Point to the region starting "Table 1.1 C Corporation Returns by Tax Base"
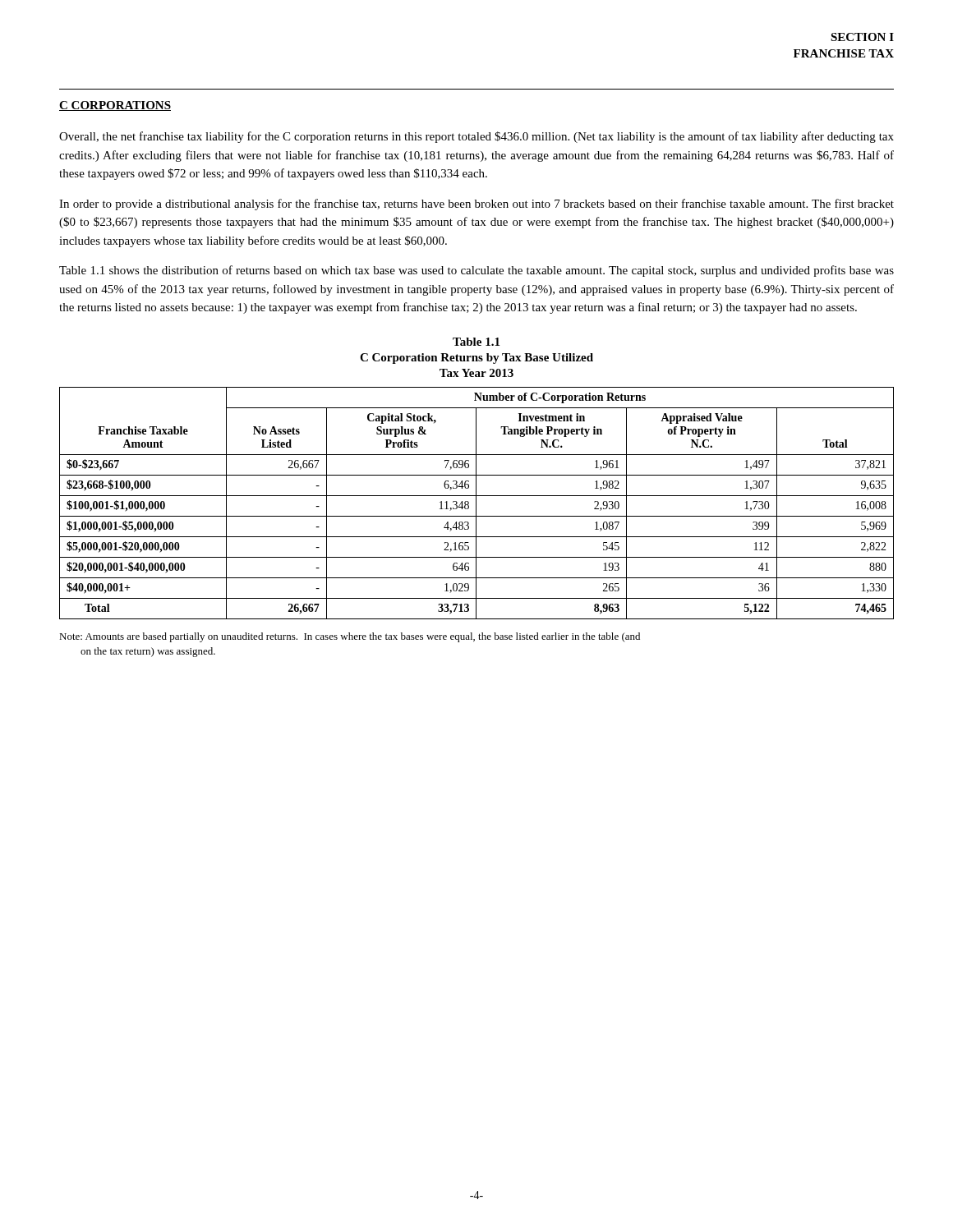Screen dimensions: 1232x953 click(476, 357)
